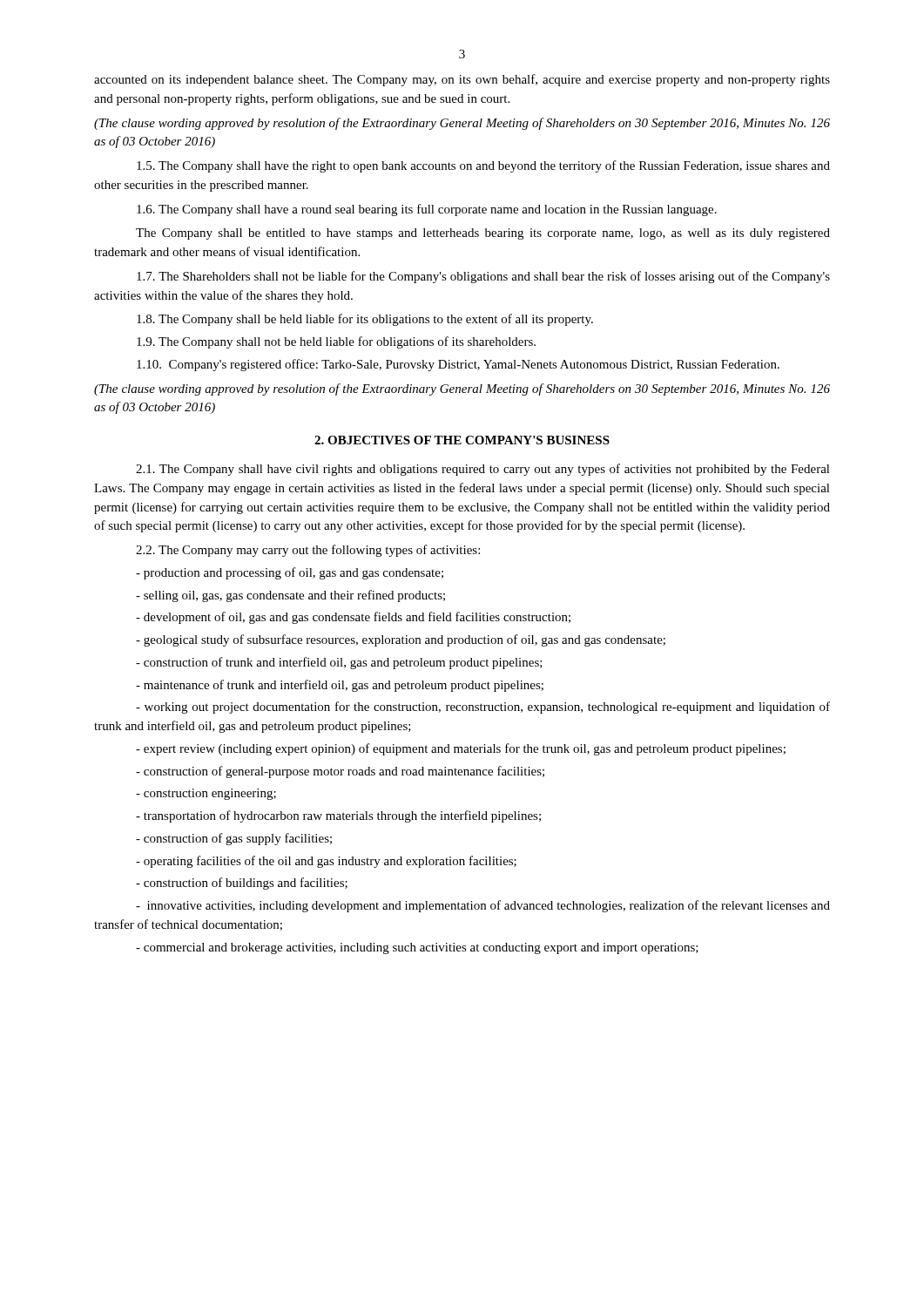The image size is (924, 1307).
Task: Locate the region starting "commercial and brokerage activities, including such activities"
Action: tap(462, 948)
